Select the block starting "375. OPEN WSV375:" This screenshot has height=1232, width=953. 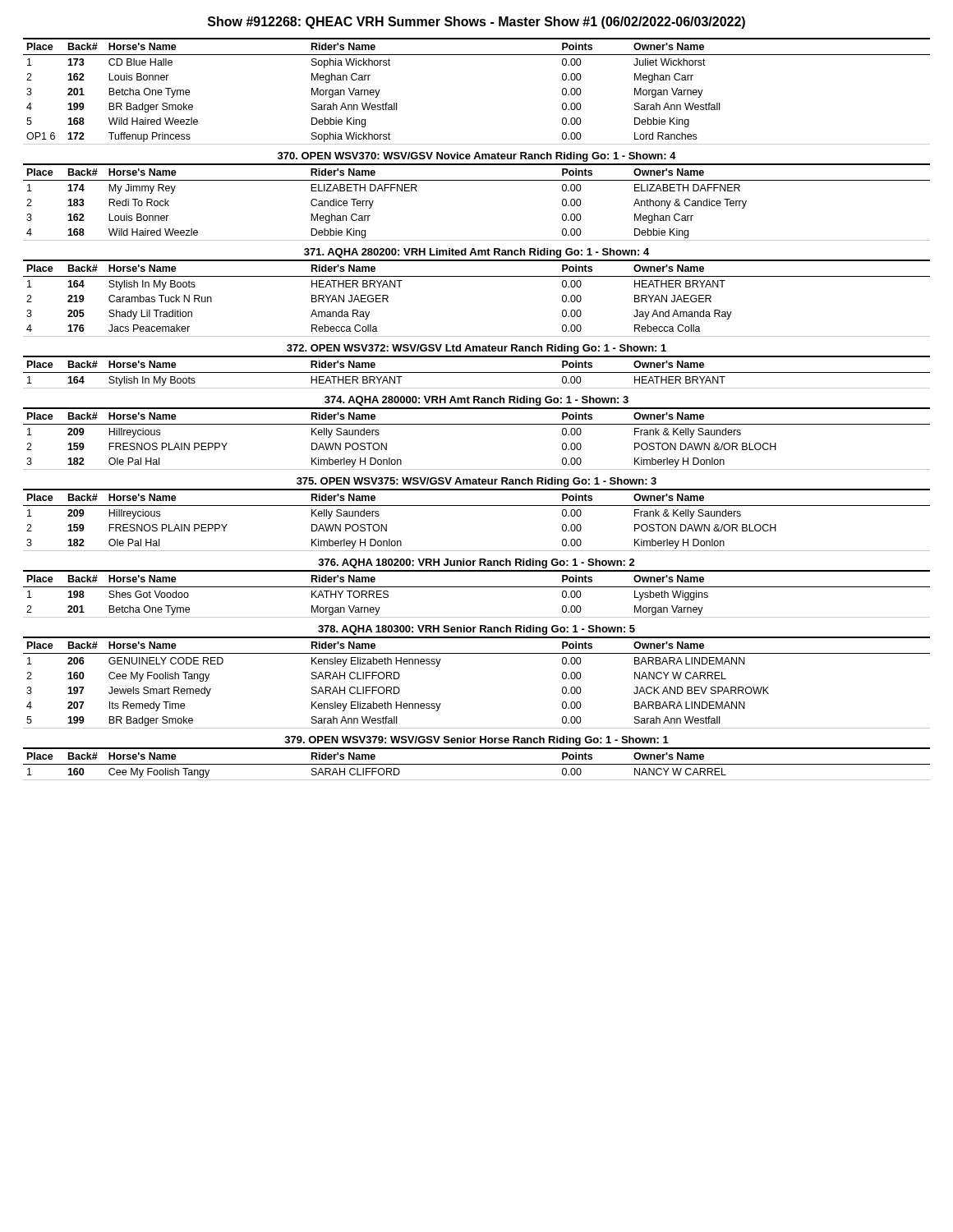(476, 481)
